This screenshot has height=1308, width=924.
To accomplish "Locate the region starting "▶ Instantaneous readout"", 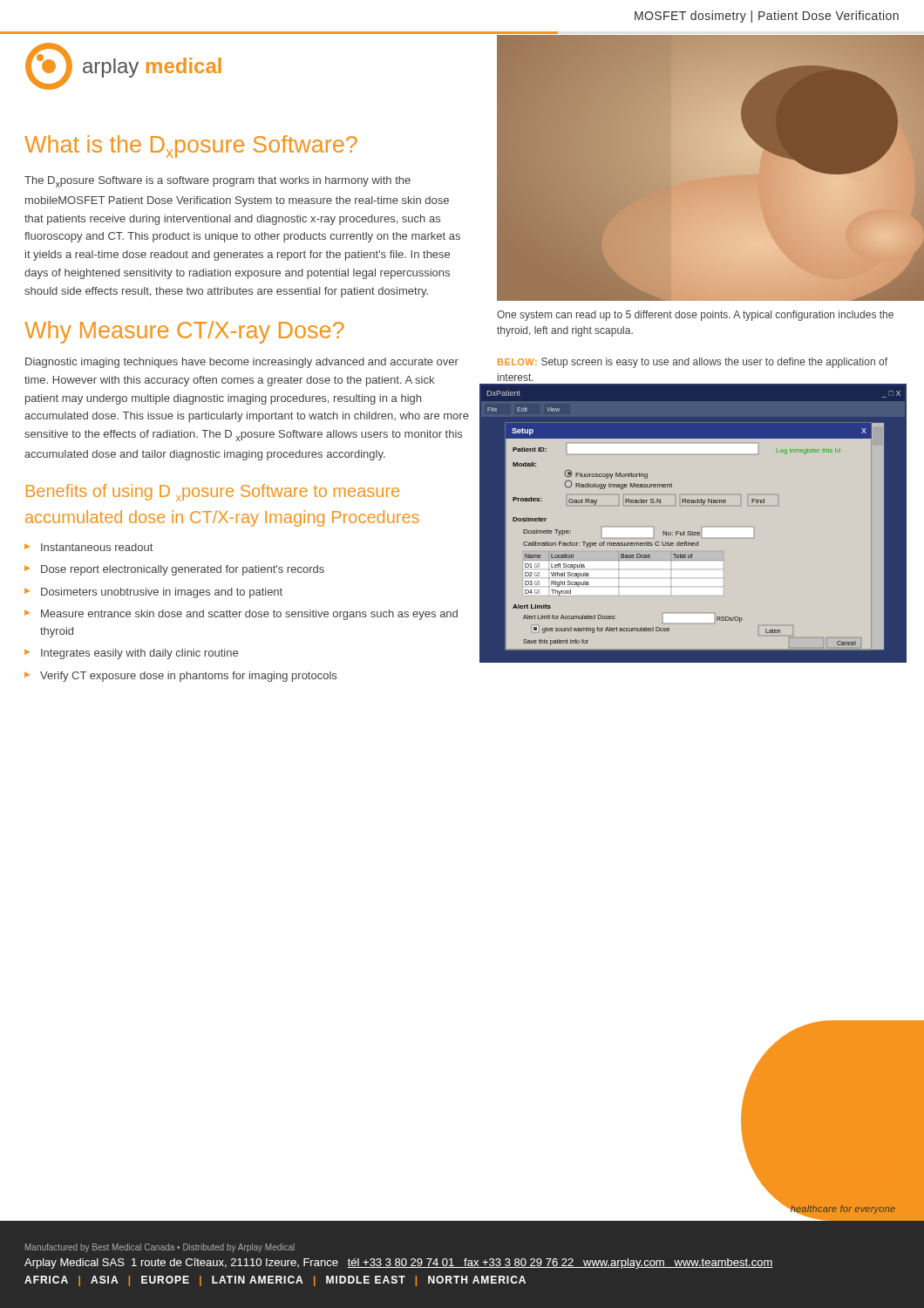I will pyautogui.click(x=89, y=547).
